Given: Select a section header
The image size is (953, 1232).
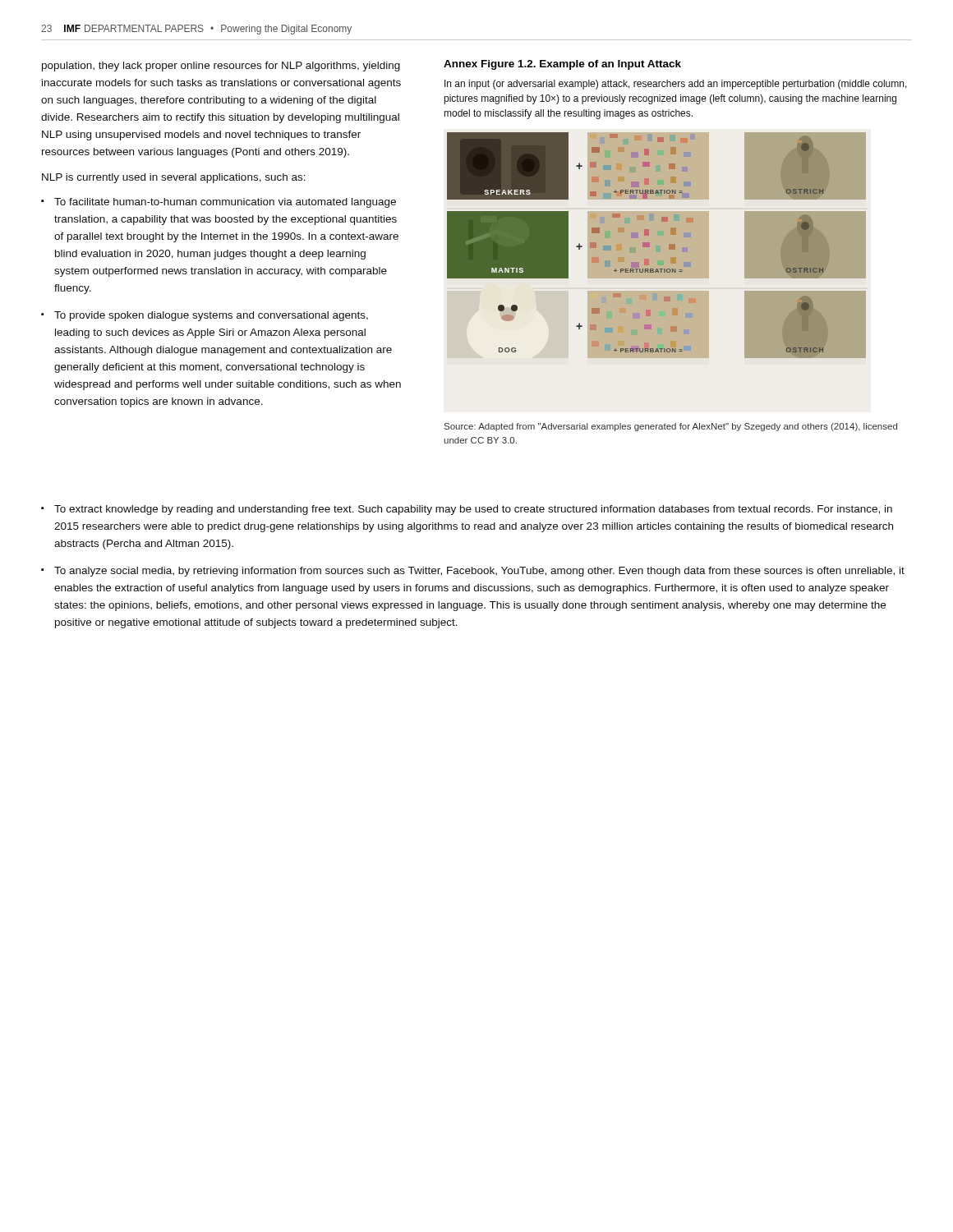Looking at the screenshot, I should click(562, 64).
